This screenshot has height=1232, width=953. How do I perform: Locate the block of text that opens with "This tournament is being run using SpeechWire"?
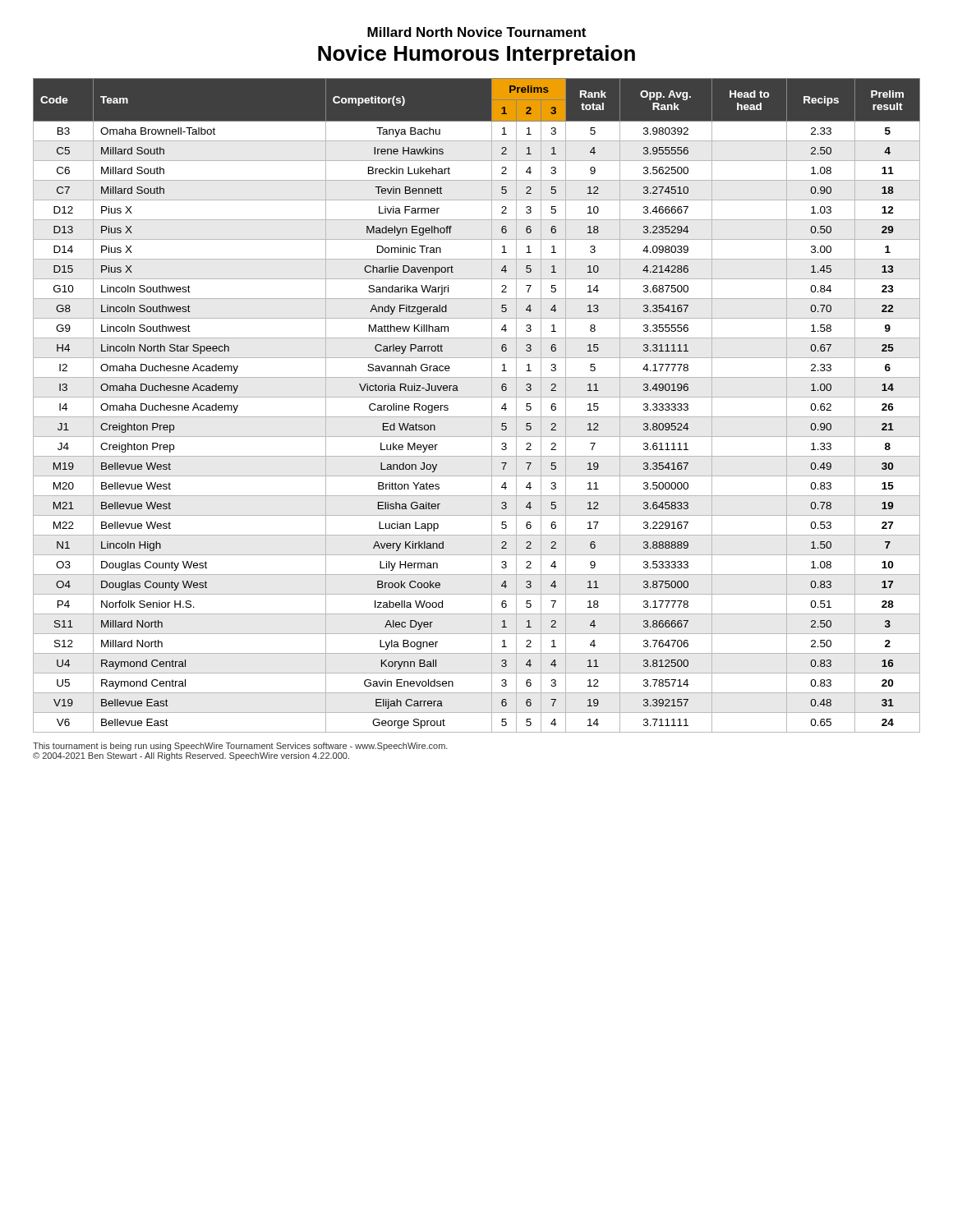240,751
